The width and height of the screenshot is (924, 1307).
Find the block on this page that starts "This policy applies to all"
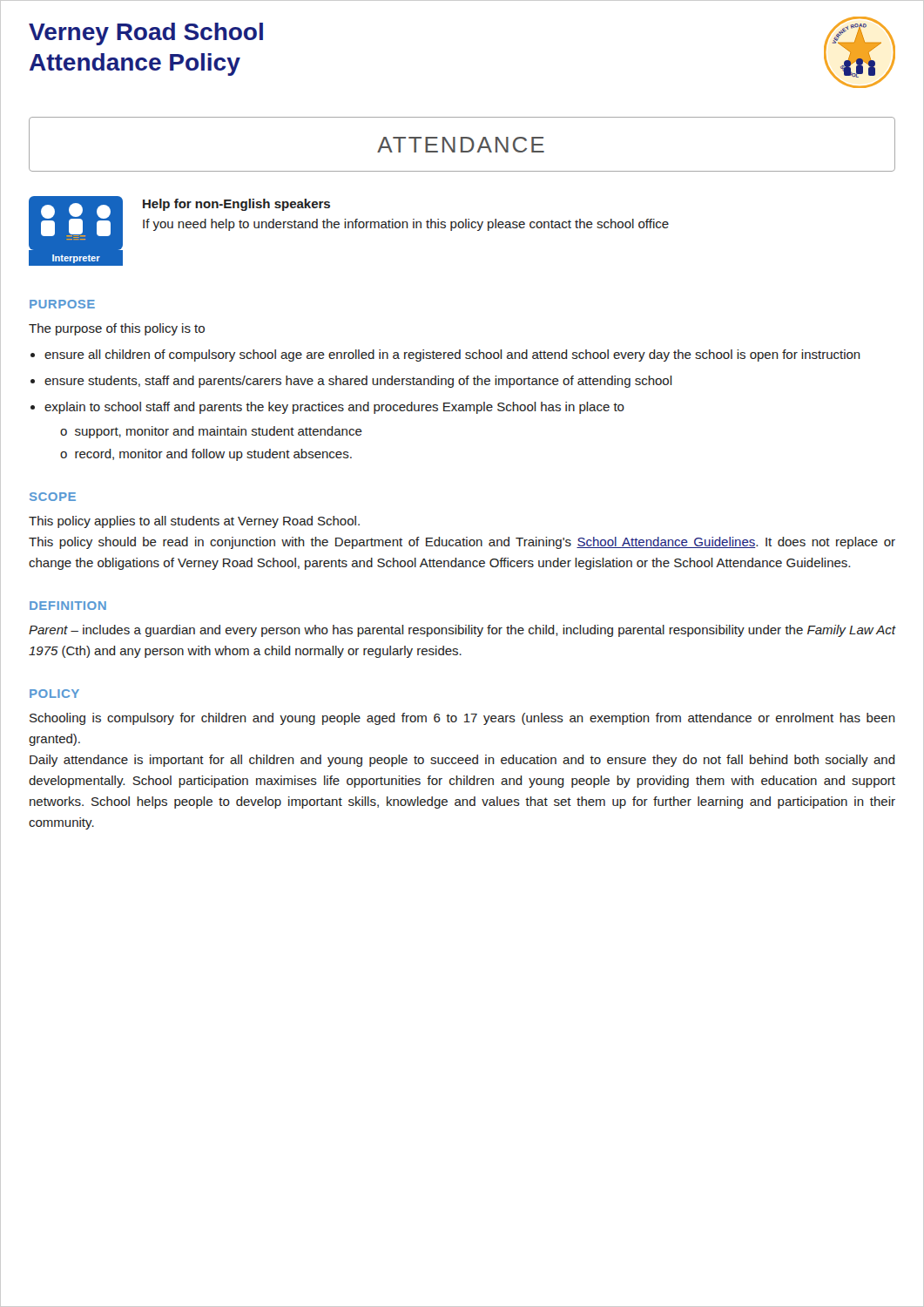[462, 542]
